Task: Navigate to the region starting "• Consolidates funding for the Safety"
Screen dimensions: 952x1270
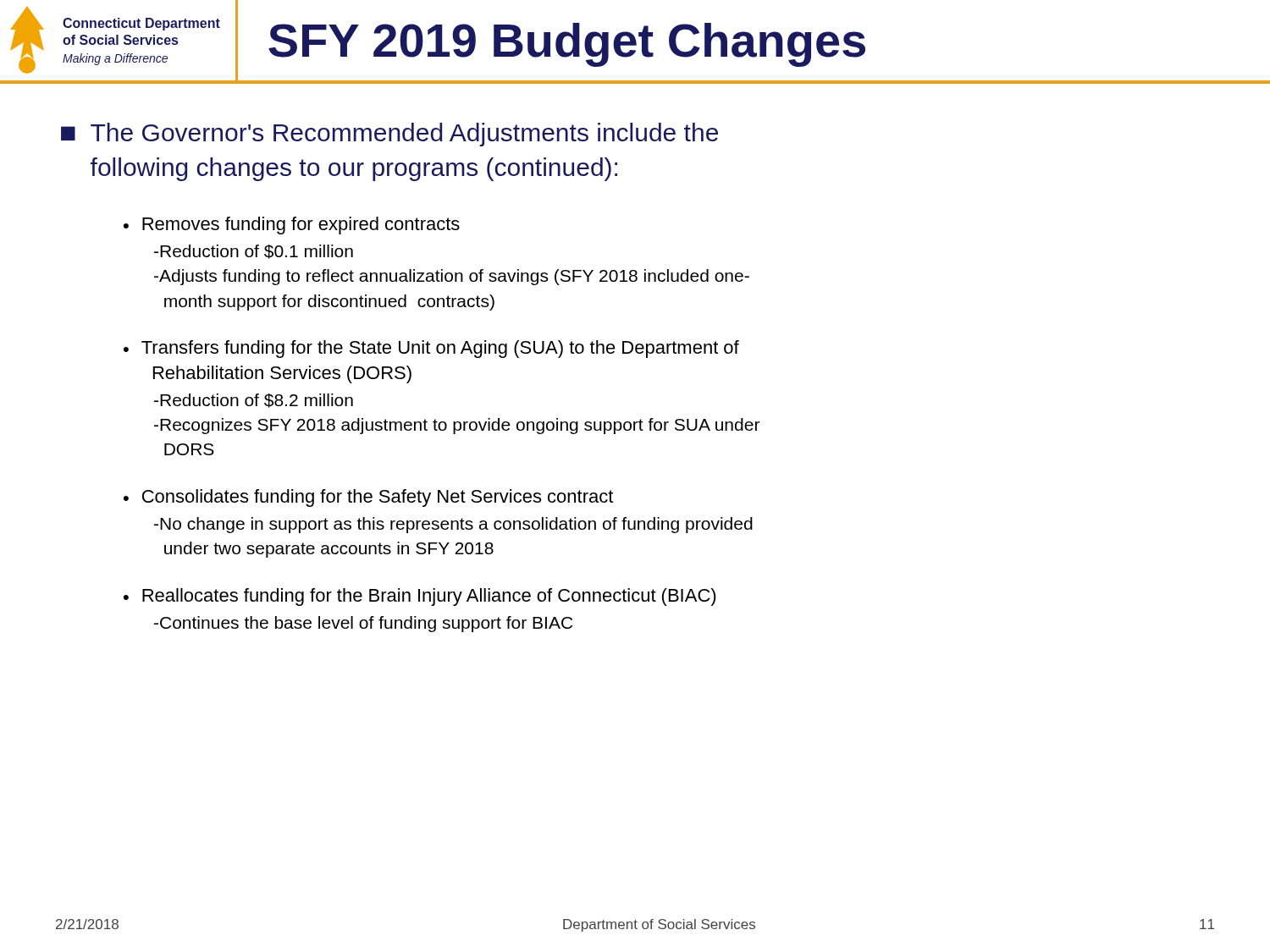Action: [x=663, y=522]
